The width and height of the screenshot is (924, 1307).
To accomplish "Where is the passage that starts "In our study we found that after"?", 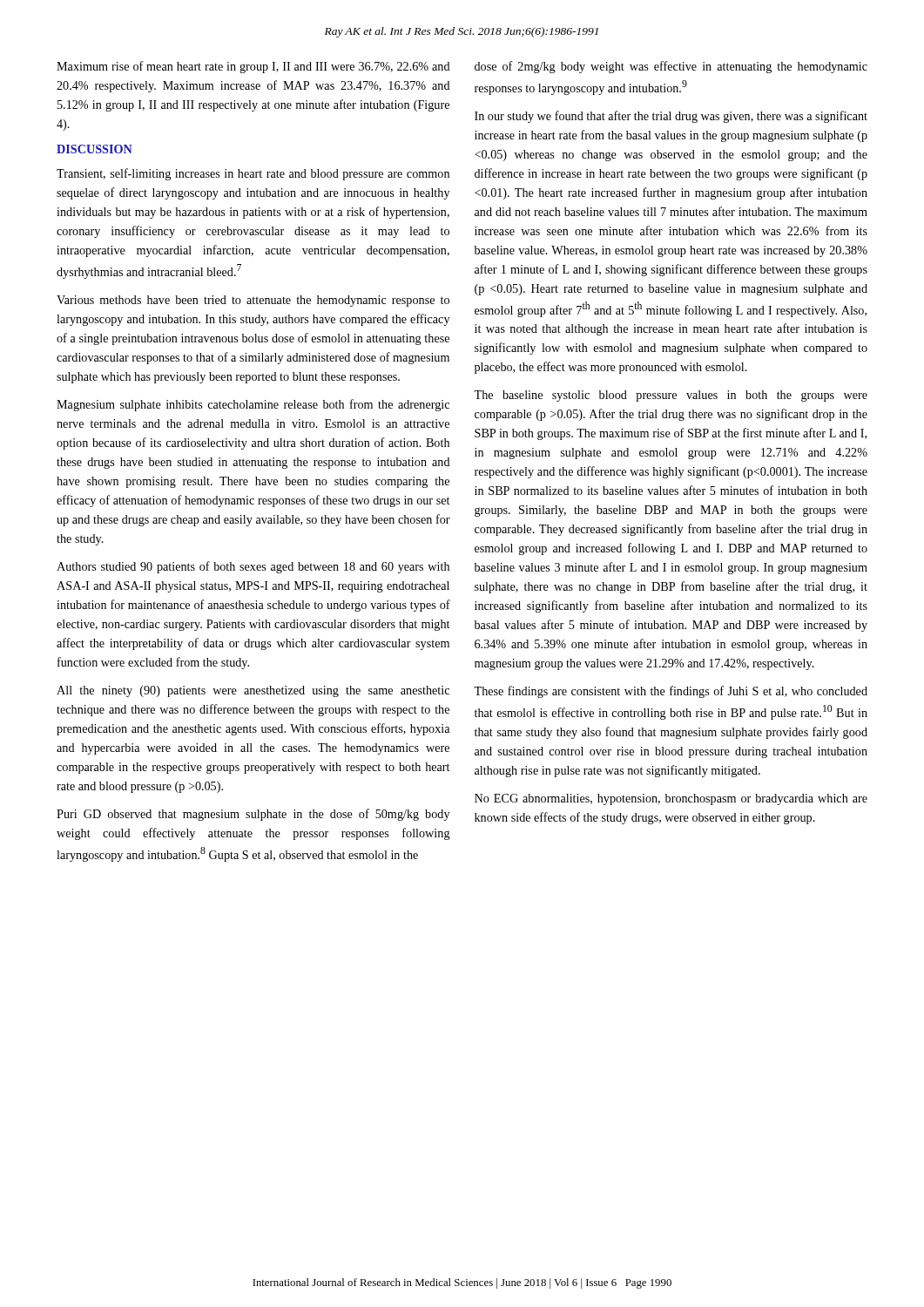I will tap(671, 241).
